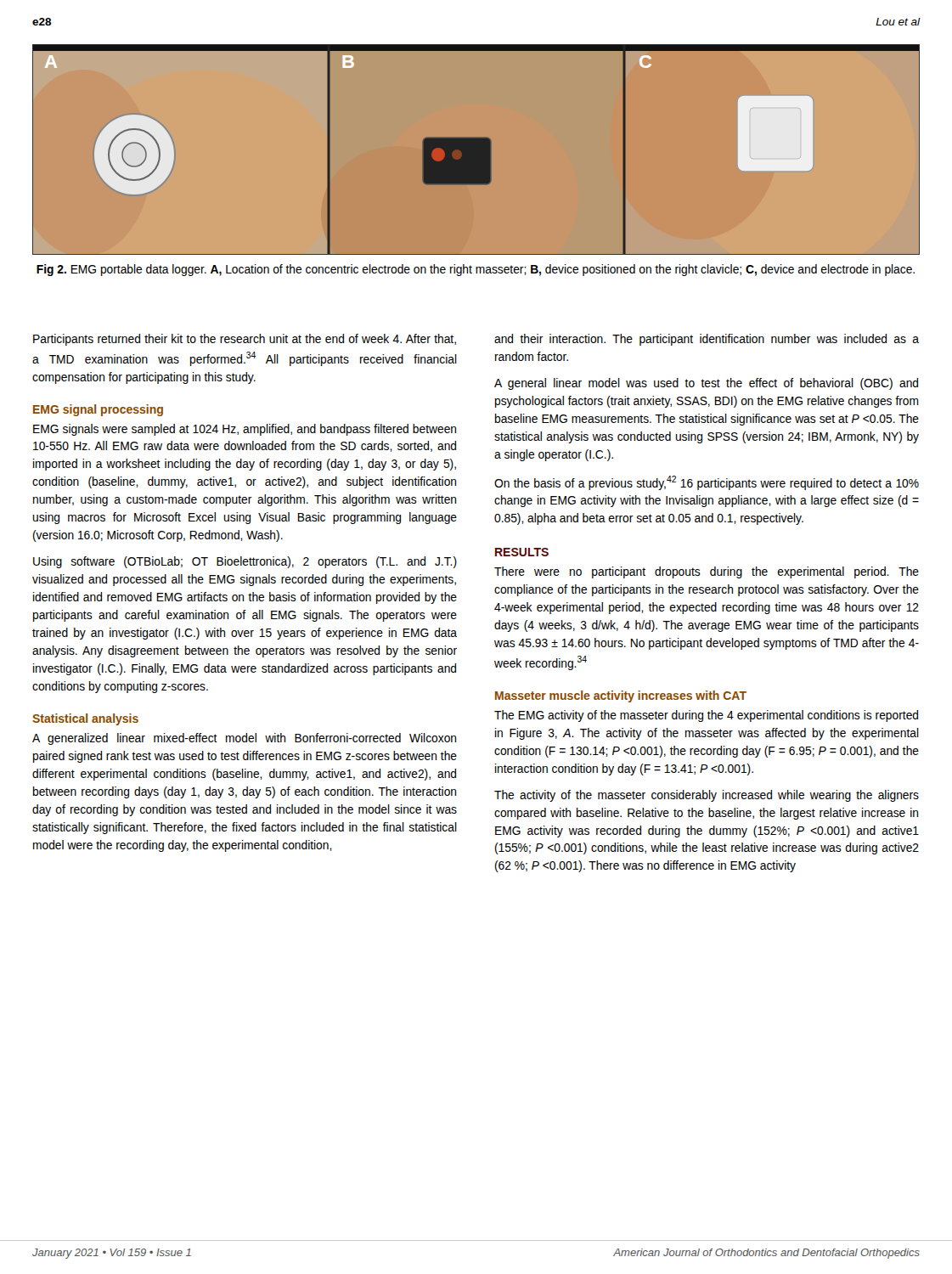The image size is (952, 1274).
Task: Locate the text starting "Using software (OTBioLab; OT"
Action: point(245,624)
